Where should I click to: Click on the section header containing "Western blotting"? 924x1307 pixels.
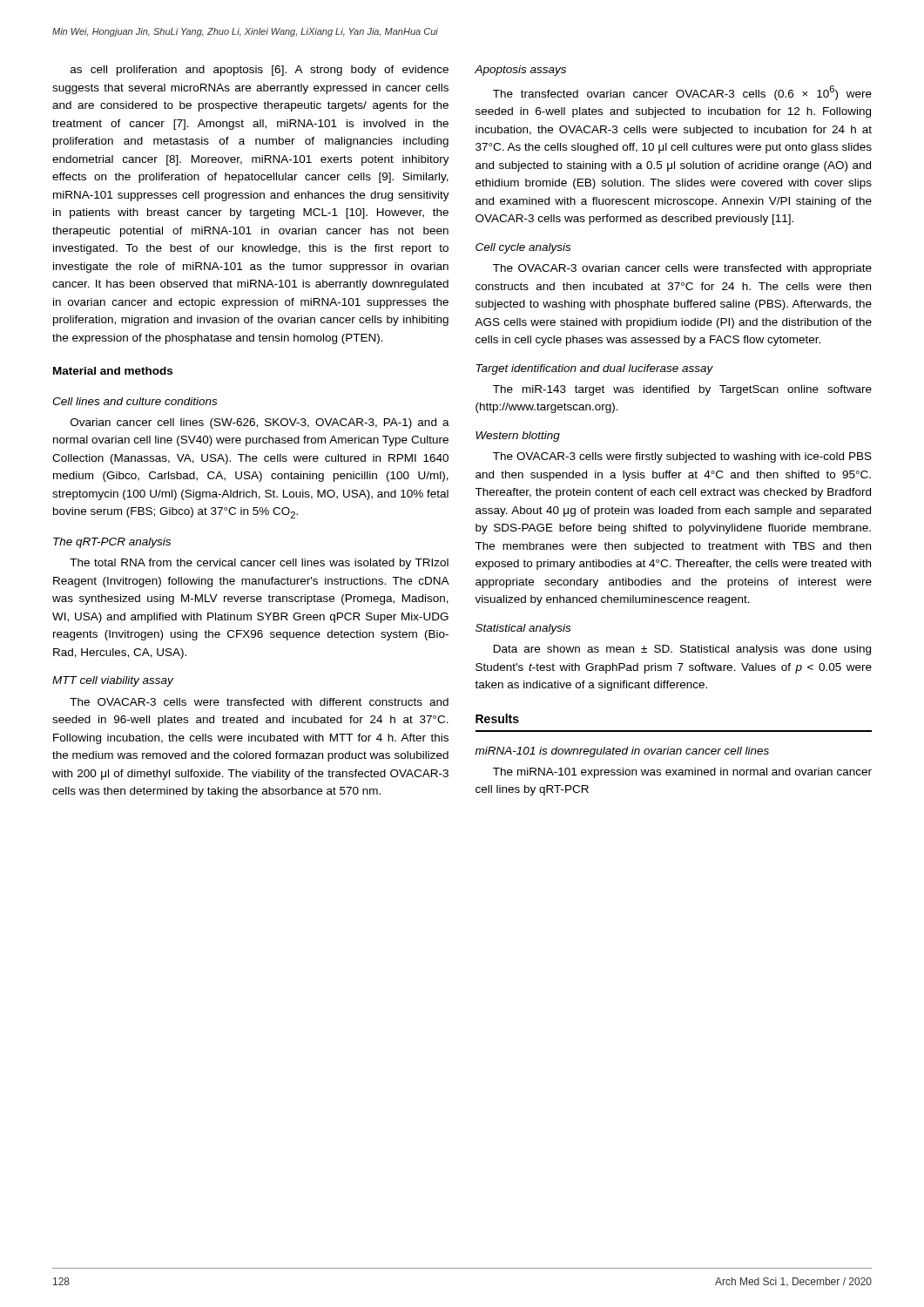click(517, 435)
